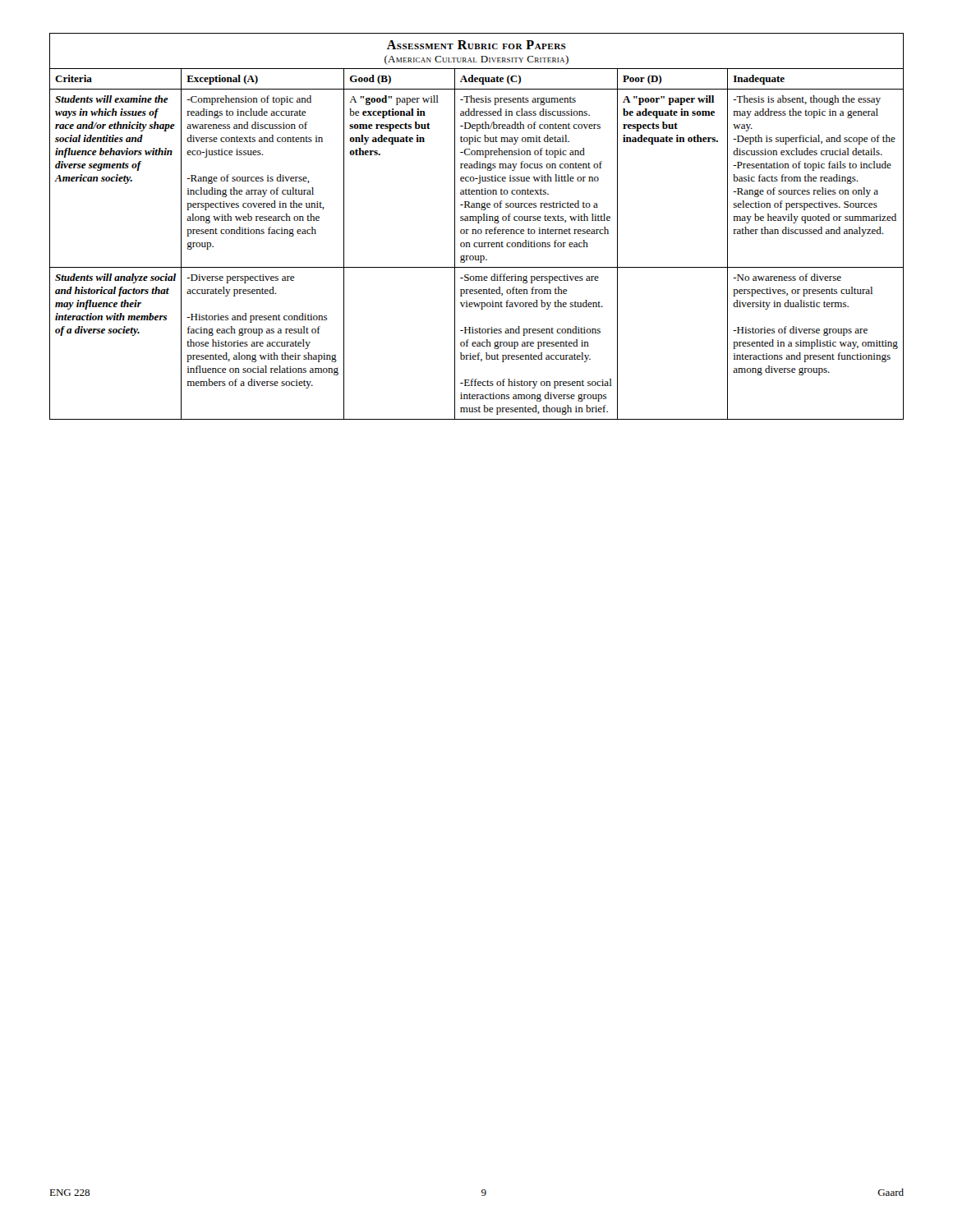Locate a table

click(x=476, y=226)
